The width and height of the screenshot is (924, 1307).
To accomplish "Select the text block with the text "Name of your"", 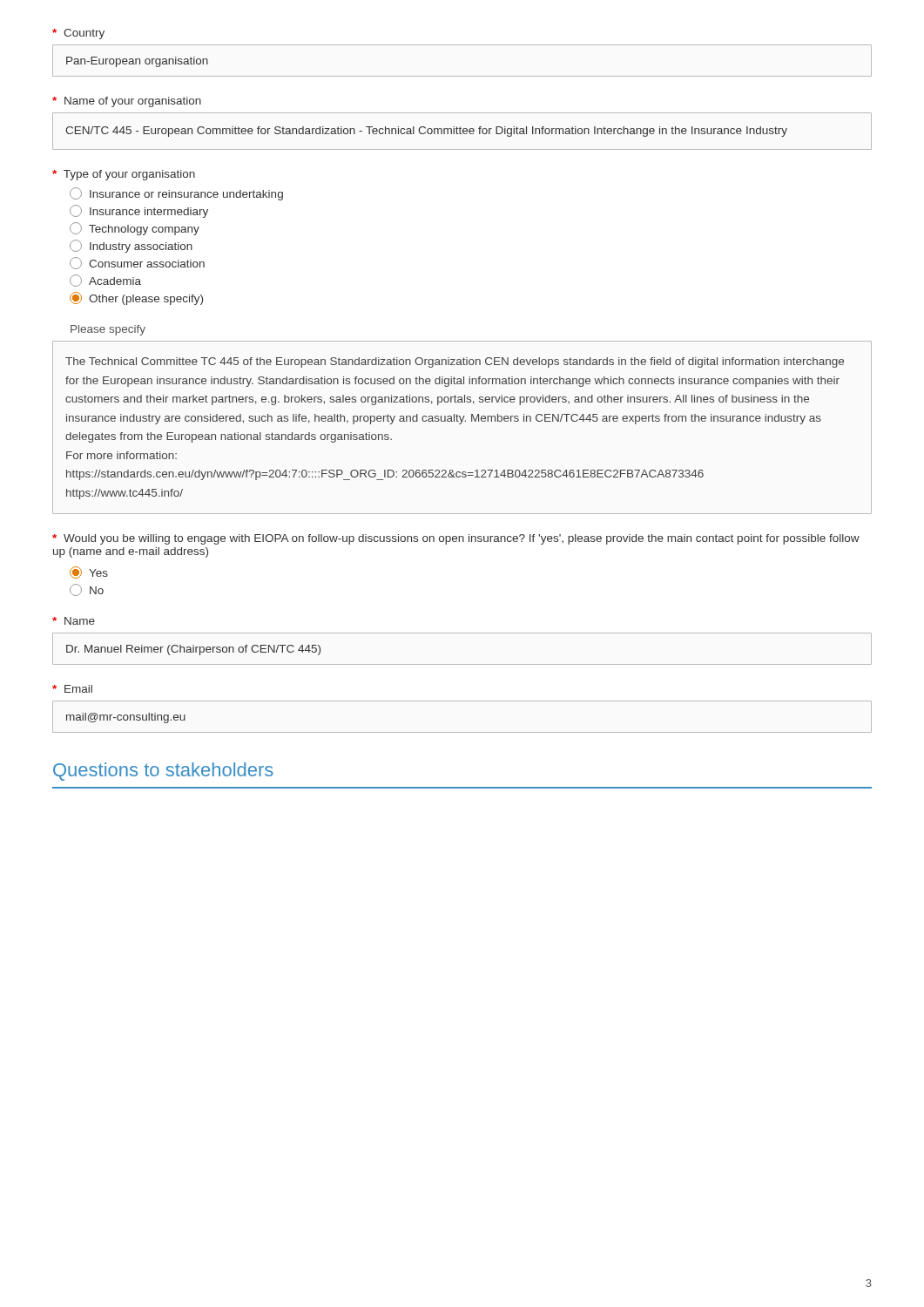I will click(x=127, y=101).
